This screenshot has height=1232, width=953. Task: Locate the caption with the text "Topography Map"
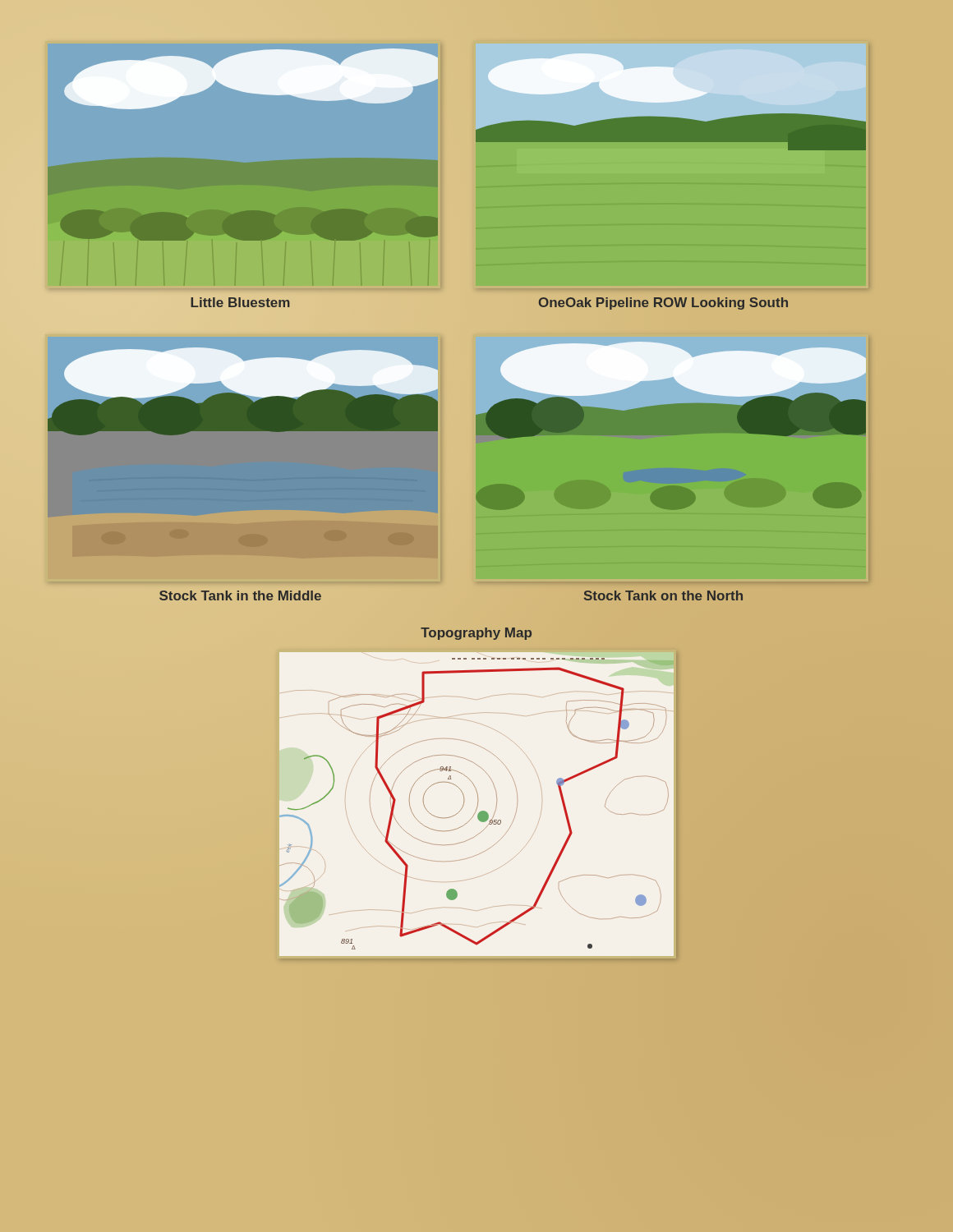point(476,633)
